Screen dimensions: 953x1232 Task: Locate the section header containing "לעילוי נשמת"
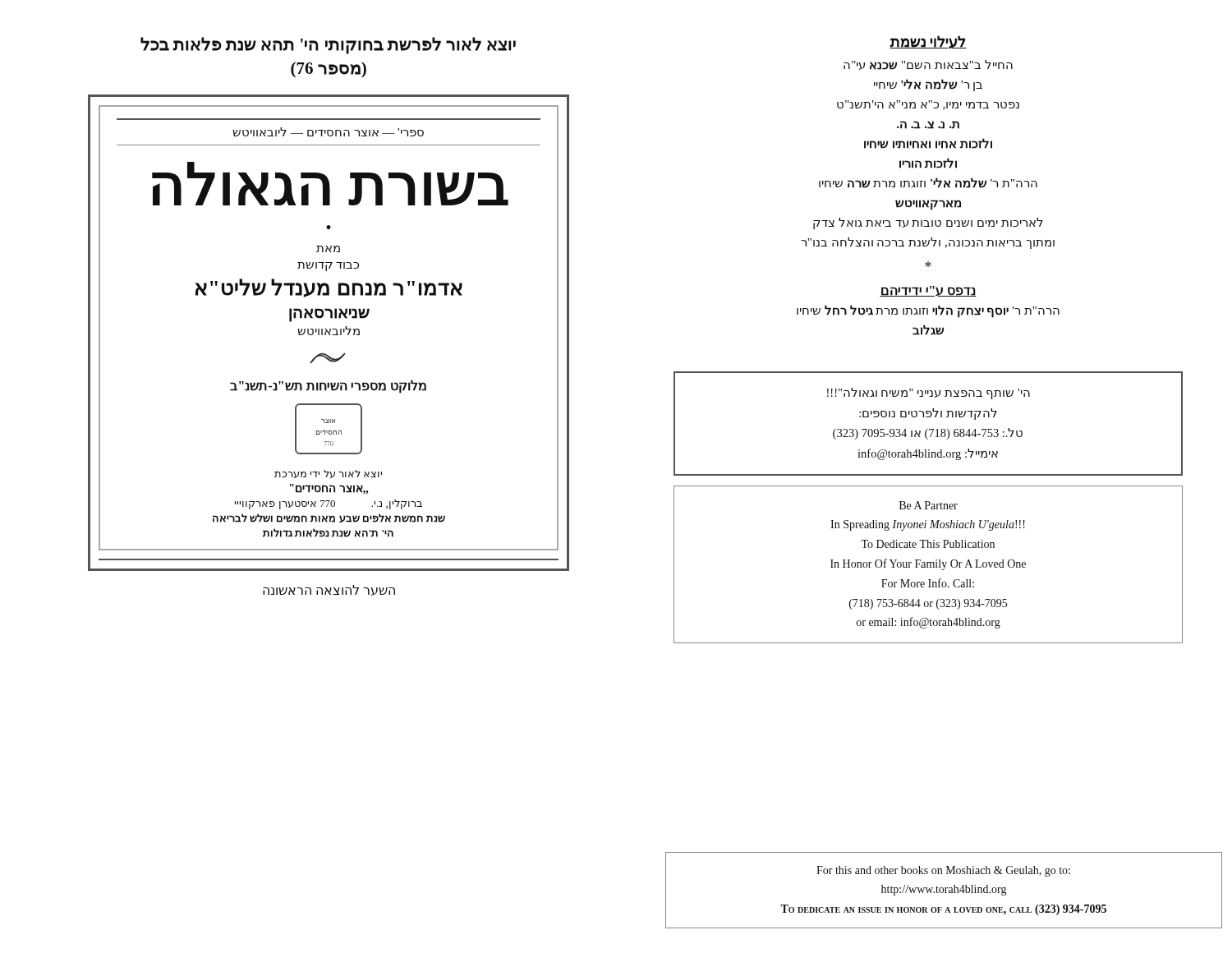[928, 42]
